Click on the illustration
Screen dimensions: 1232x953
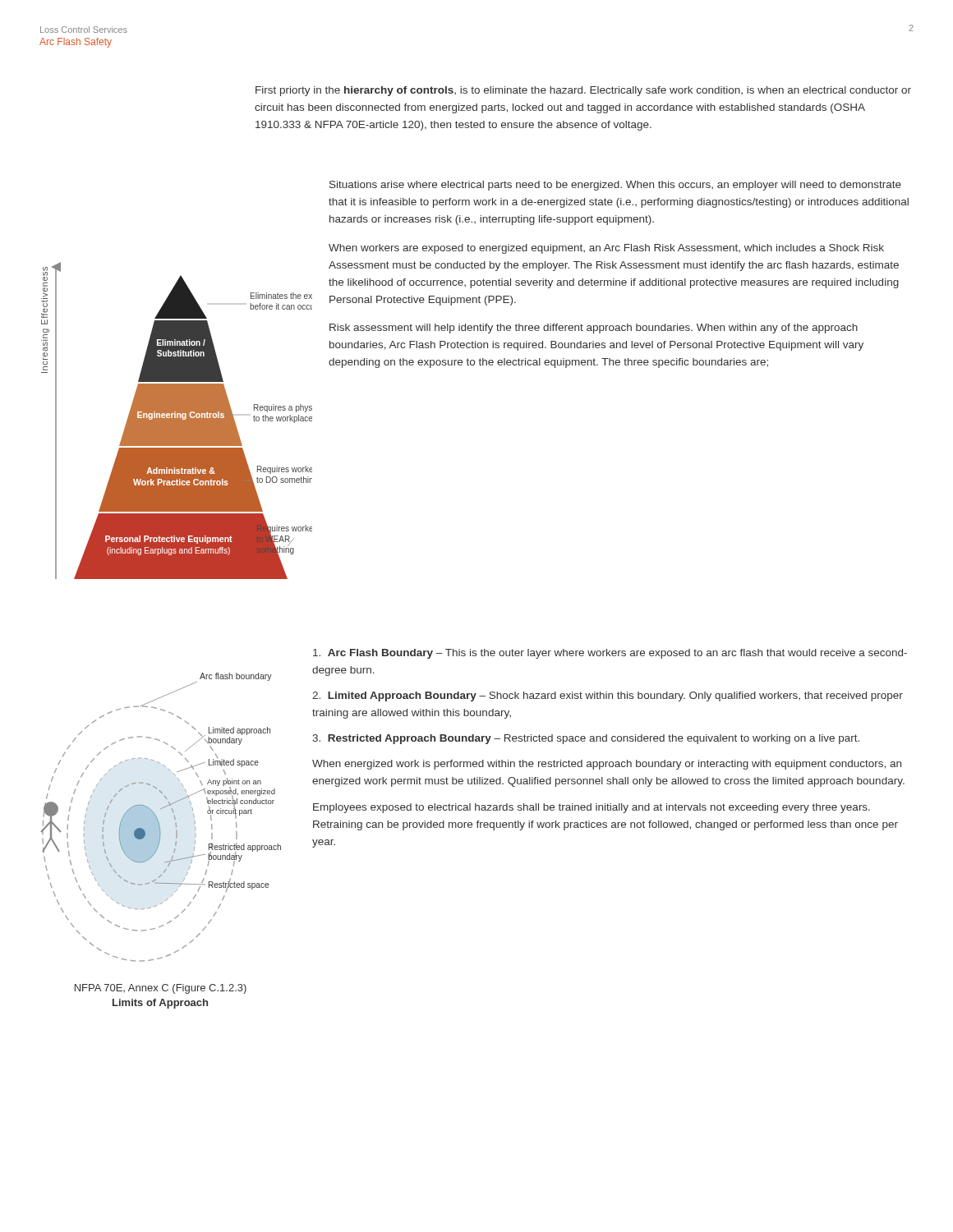[160, 828]
